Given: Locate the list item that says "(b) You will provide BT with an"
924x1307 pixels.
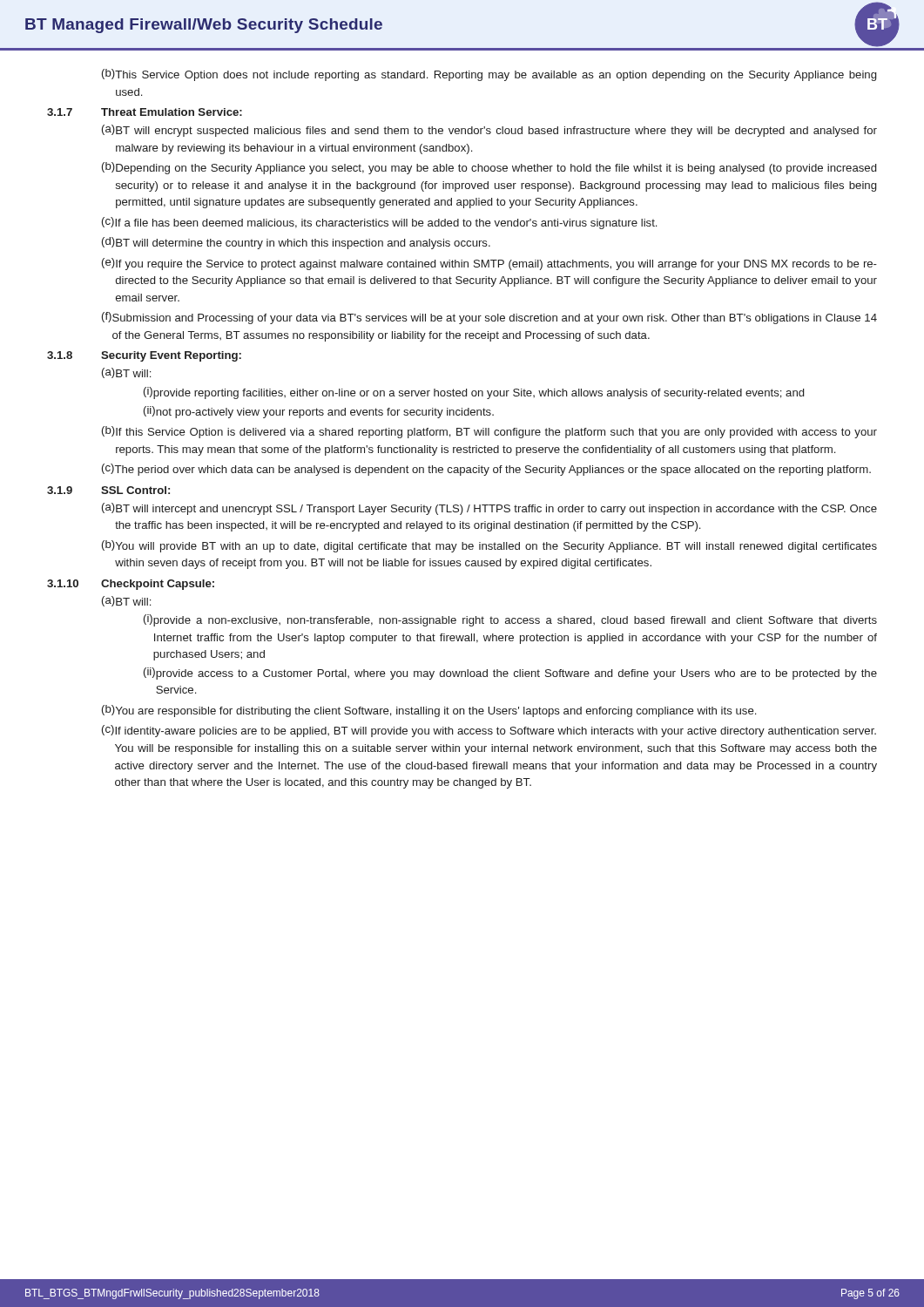Looking at the screenshot, I should (462, 554).
